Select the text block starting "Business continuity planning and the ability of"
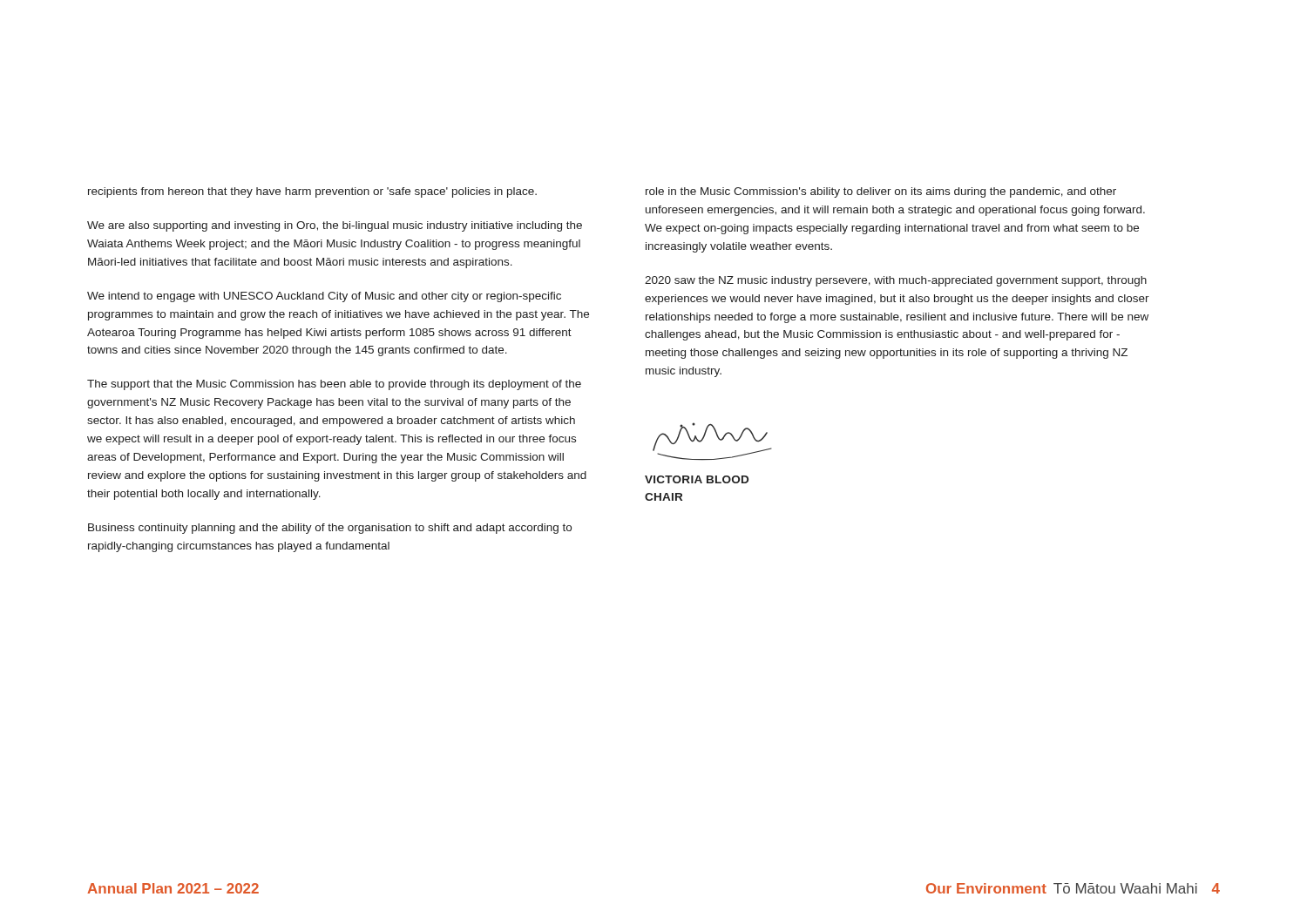The image size is (1307, 924). pyautogui.click(x=330, y=536)
